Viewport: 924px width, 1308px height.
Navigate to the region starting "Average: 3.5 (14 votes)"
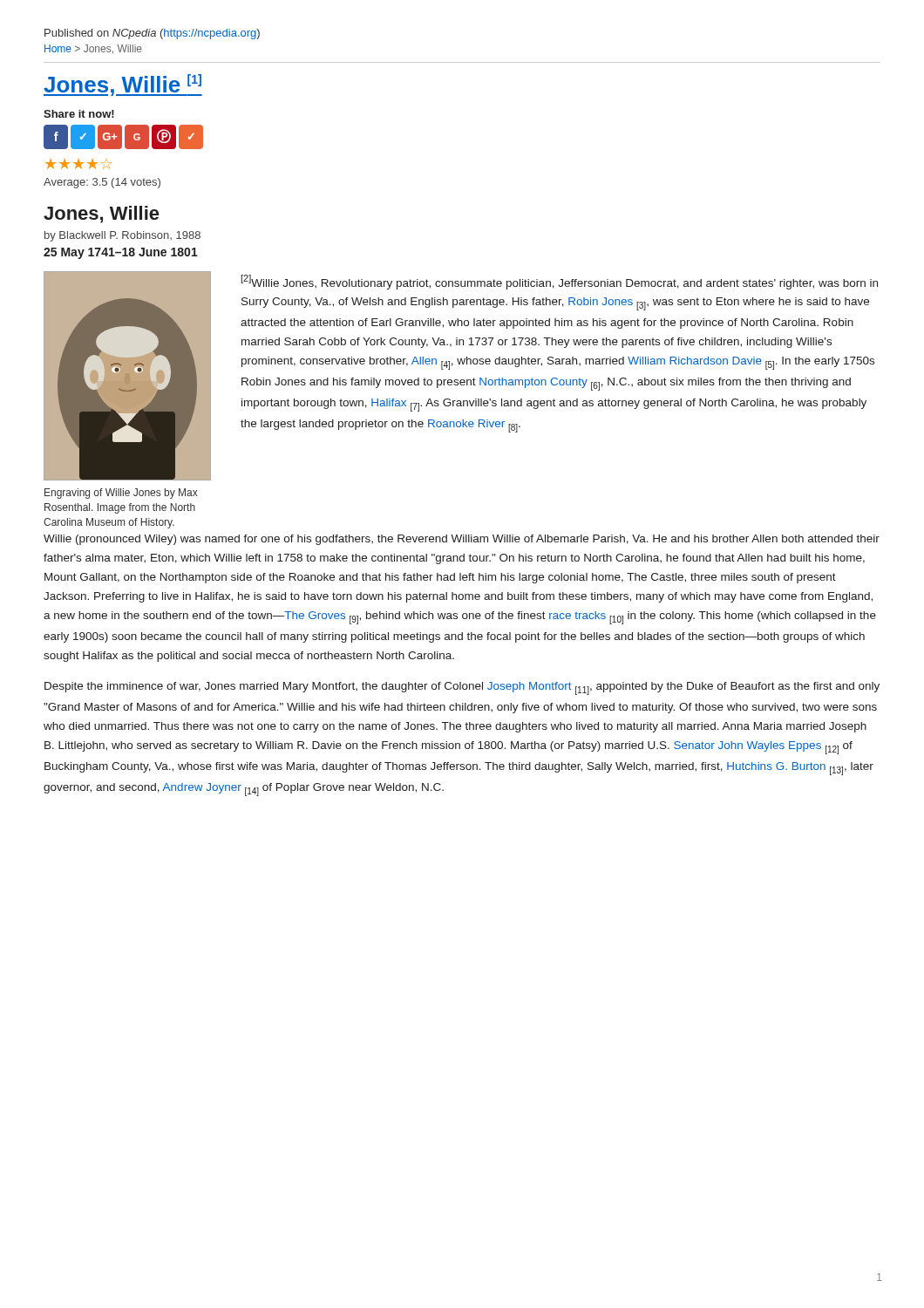(102, 182)
